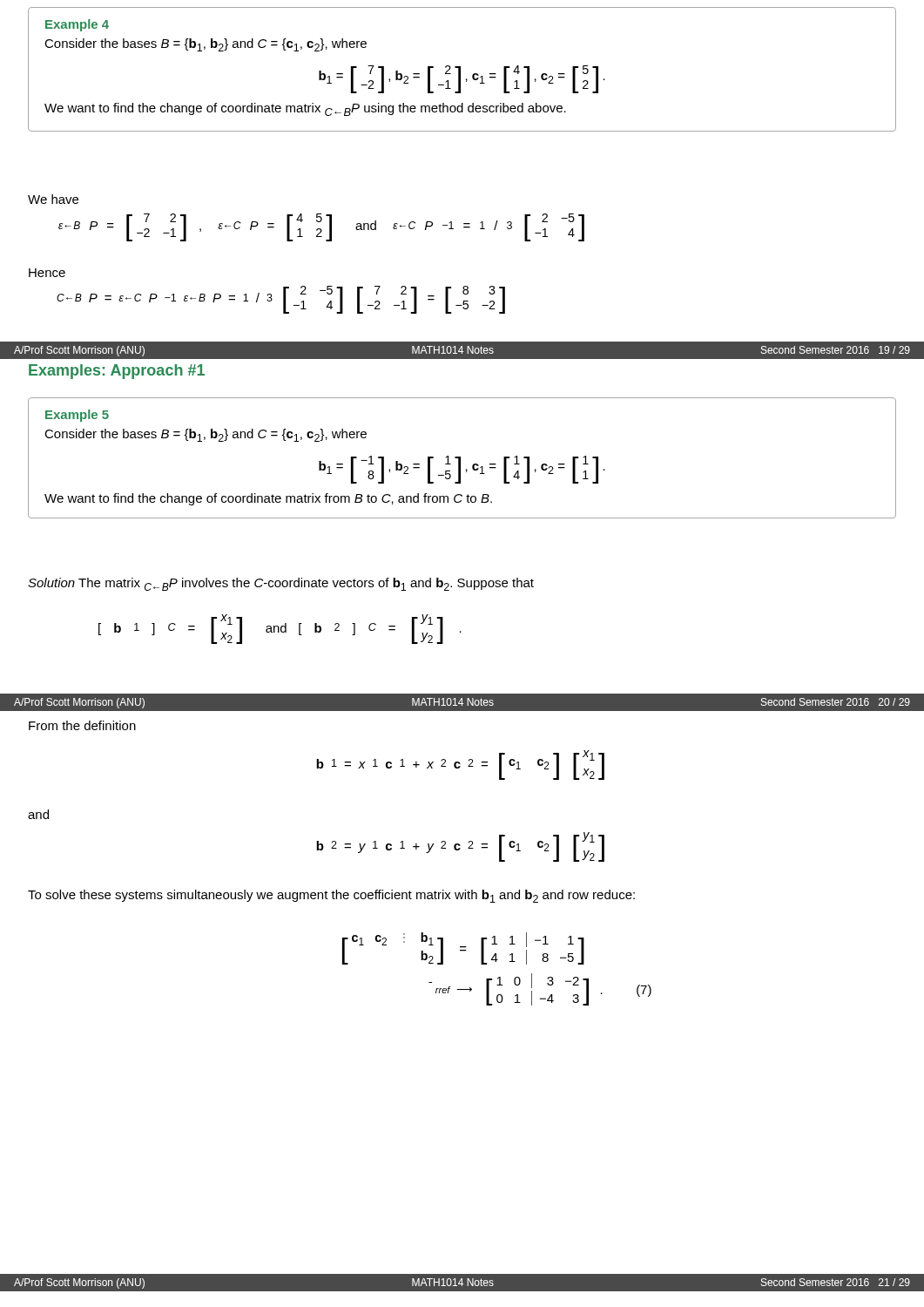Locate the formula with the text "b1 = [ 7−2 ] , b2 ="
This screenshot has width=924, height=1307.
[462, 77]
